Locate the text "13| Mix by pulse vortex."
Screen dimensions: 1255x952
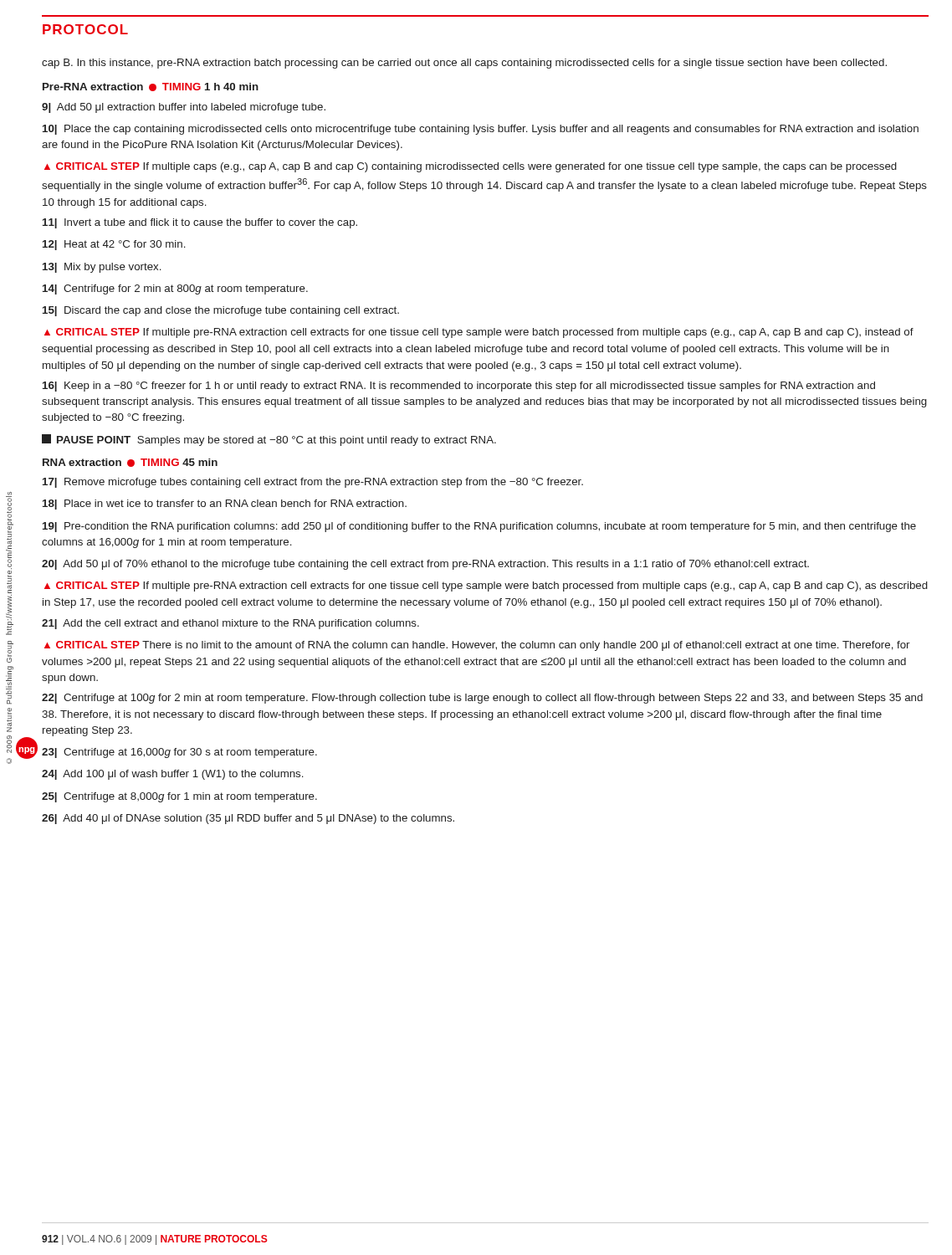point(102,266)
